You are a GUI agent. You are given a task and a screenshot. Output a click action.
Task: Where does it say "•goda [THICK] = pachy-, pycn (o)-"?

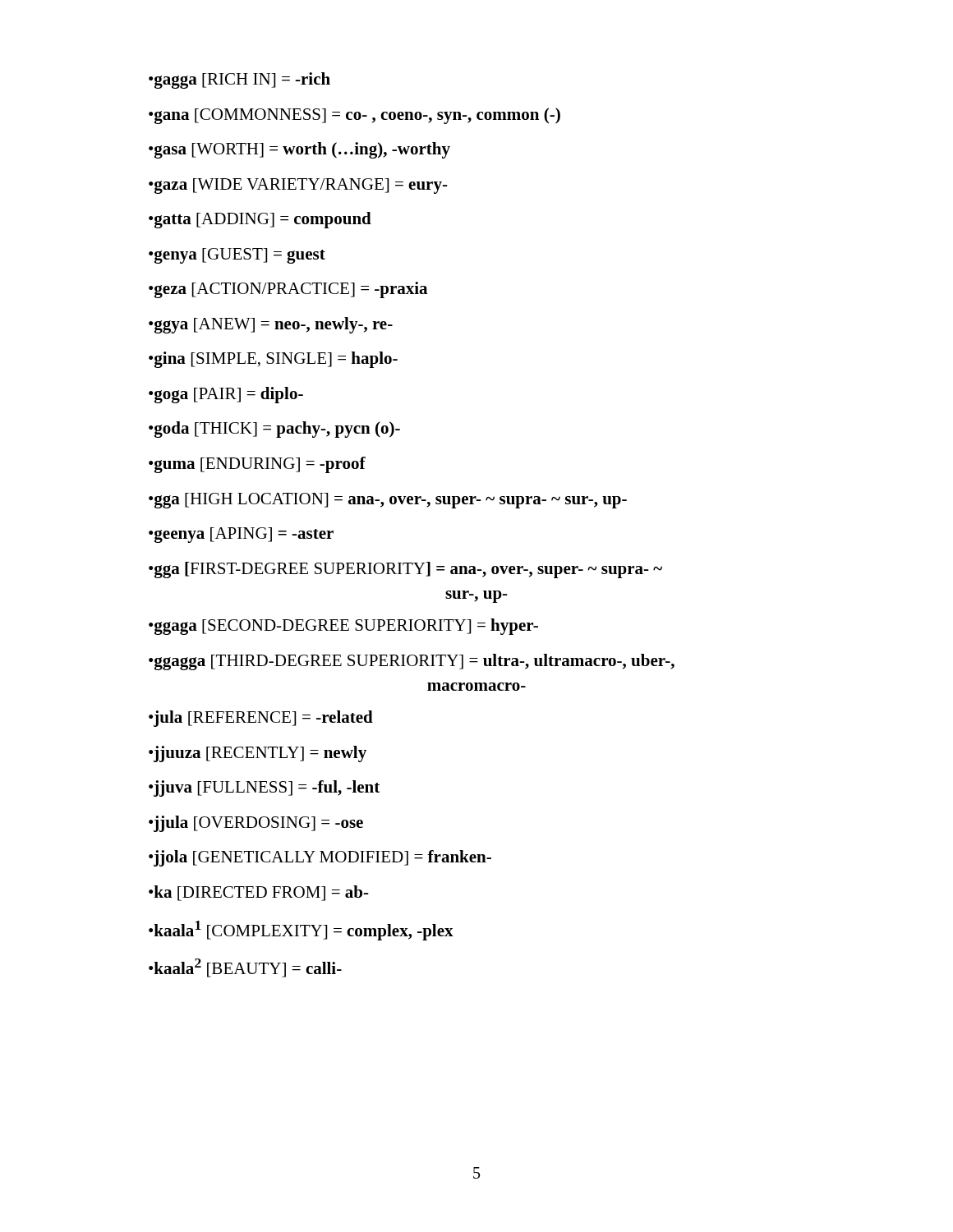[274, 428]
